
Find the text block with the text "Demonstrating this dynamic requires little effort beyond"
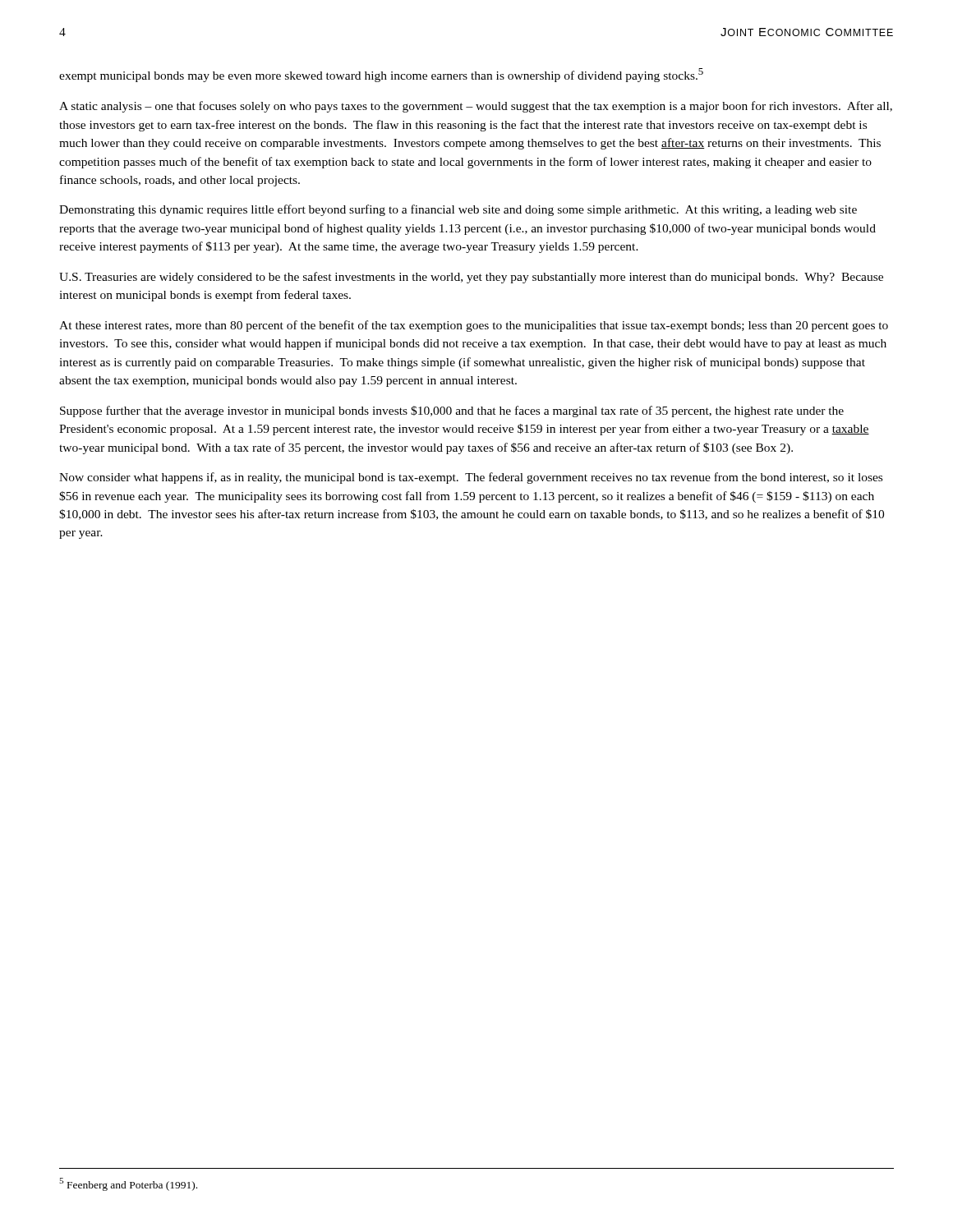(476, 228)
